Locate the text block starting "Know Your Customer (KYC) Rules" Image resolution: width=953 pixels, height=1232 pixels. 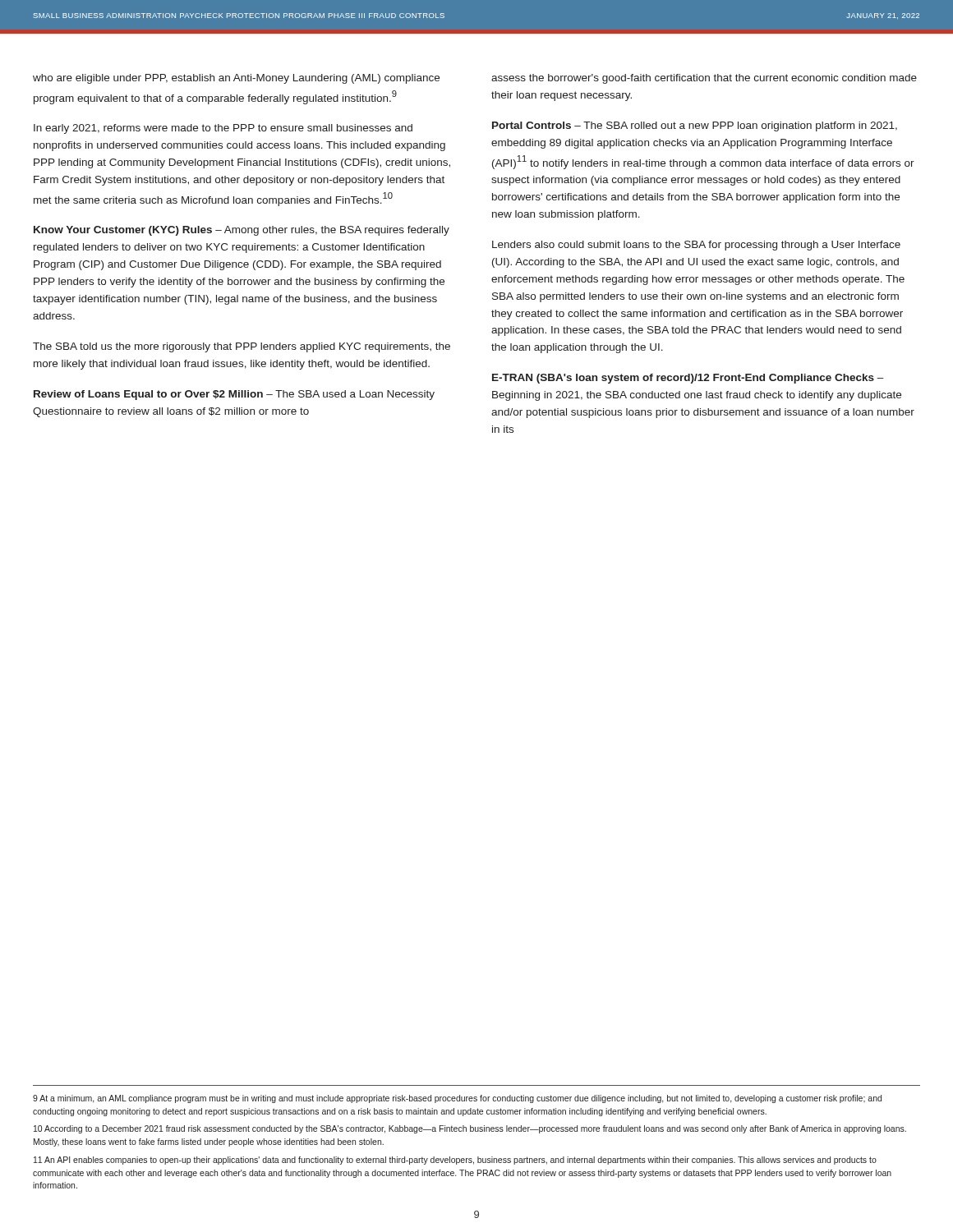coord(247,274)
